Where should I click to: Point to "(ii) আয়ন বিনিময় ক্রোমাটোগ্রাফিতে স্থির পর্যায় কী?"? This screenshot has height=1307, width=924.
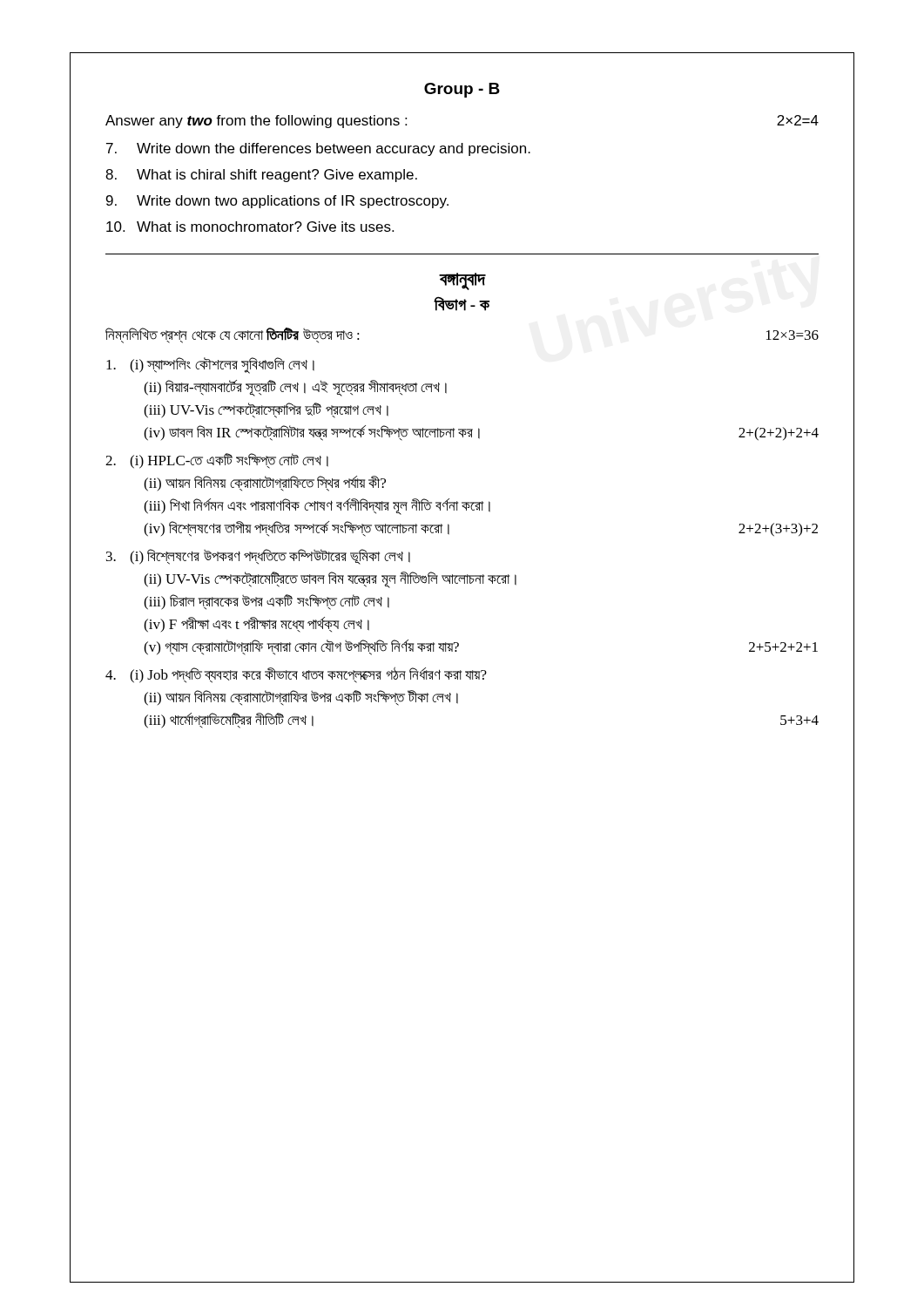(265, 483)
